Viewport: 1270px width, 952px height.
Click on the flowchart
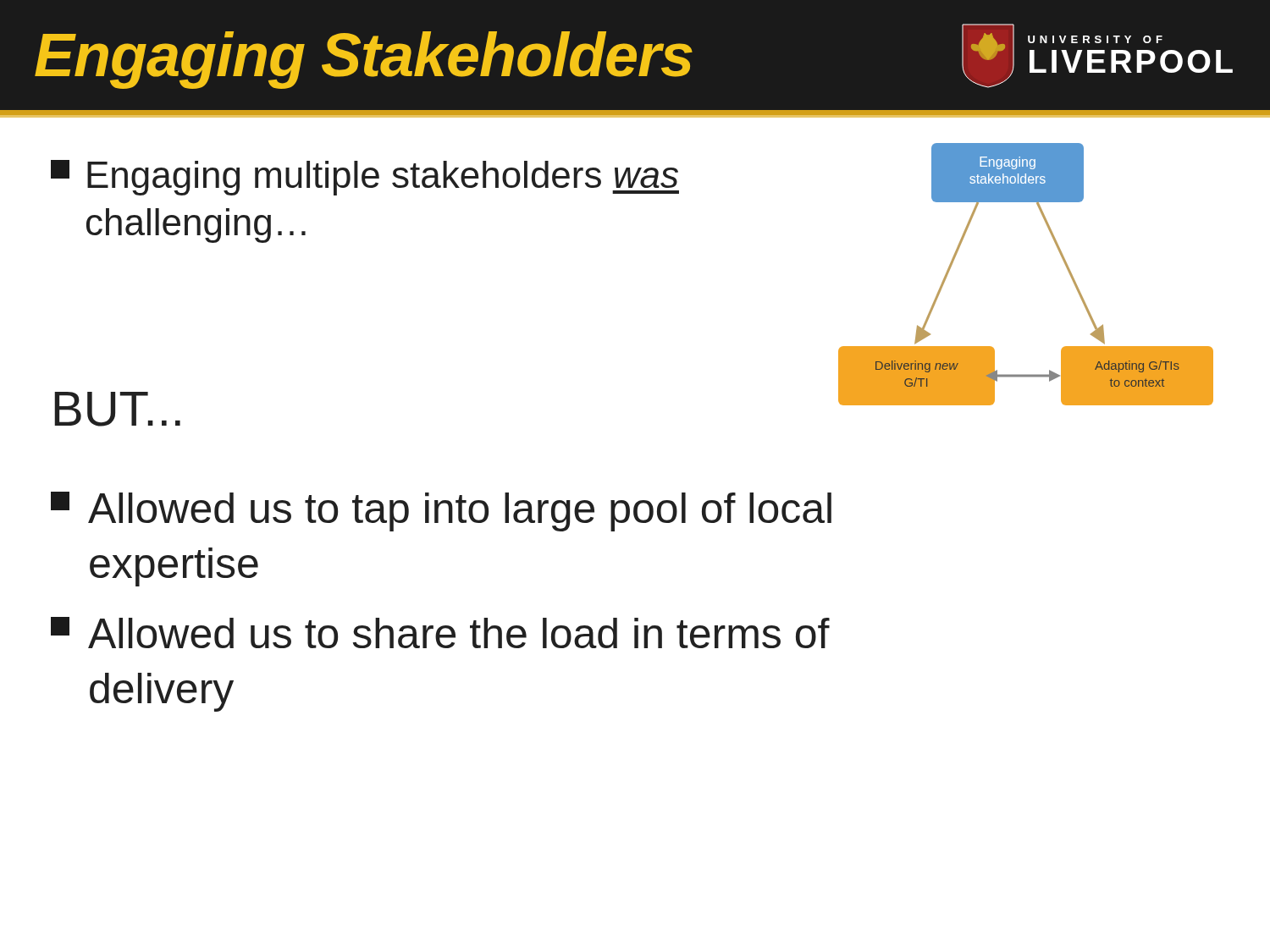click(x=1007, y=291)
